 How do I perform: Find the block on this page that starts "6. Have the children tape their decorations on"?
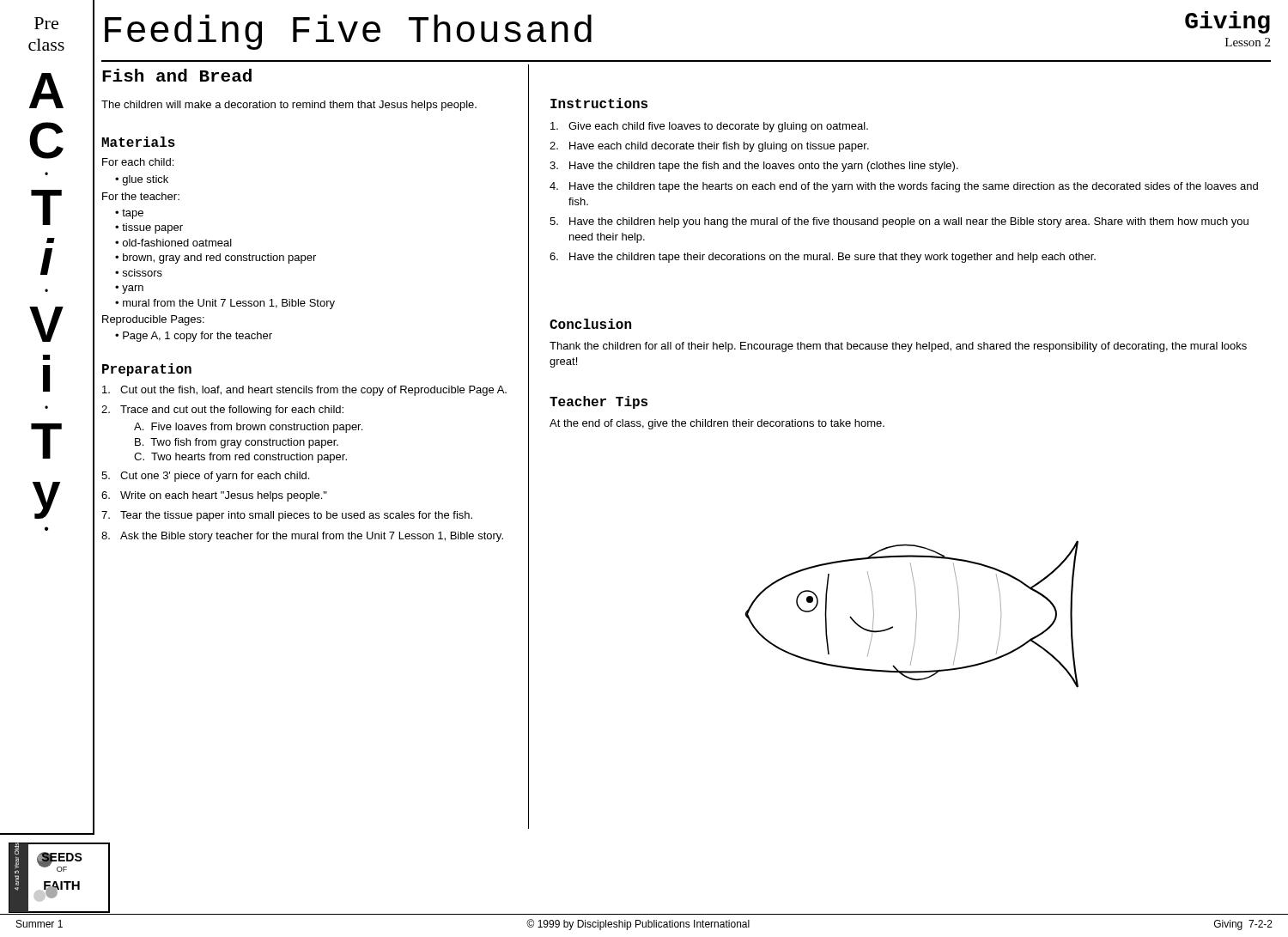[x=823, y=257]
